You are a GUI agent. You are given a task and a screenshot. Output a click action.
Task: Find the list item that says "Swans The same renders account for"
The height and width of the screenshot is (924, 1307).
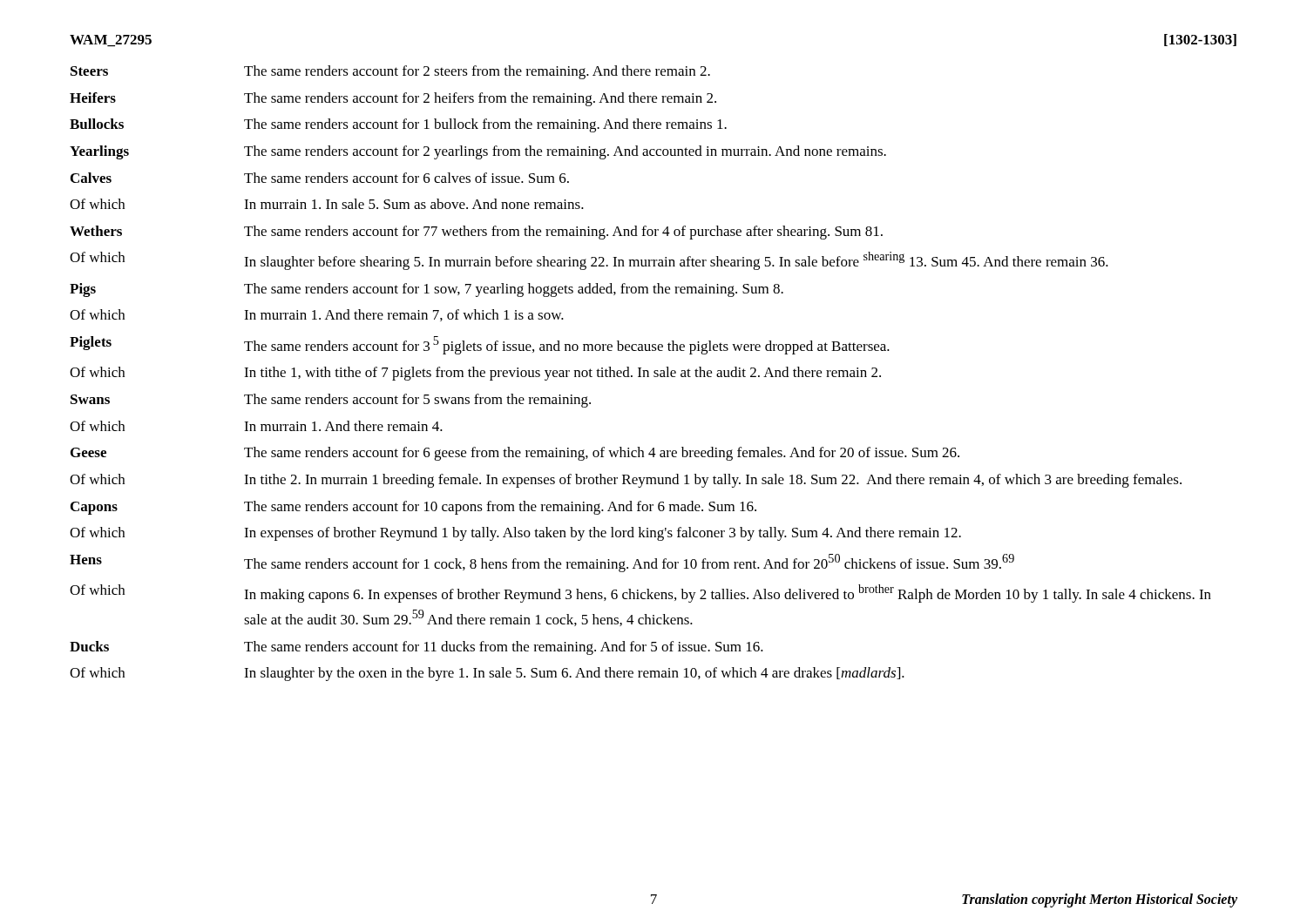tap(331, 401)
